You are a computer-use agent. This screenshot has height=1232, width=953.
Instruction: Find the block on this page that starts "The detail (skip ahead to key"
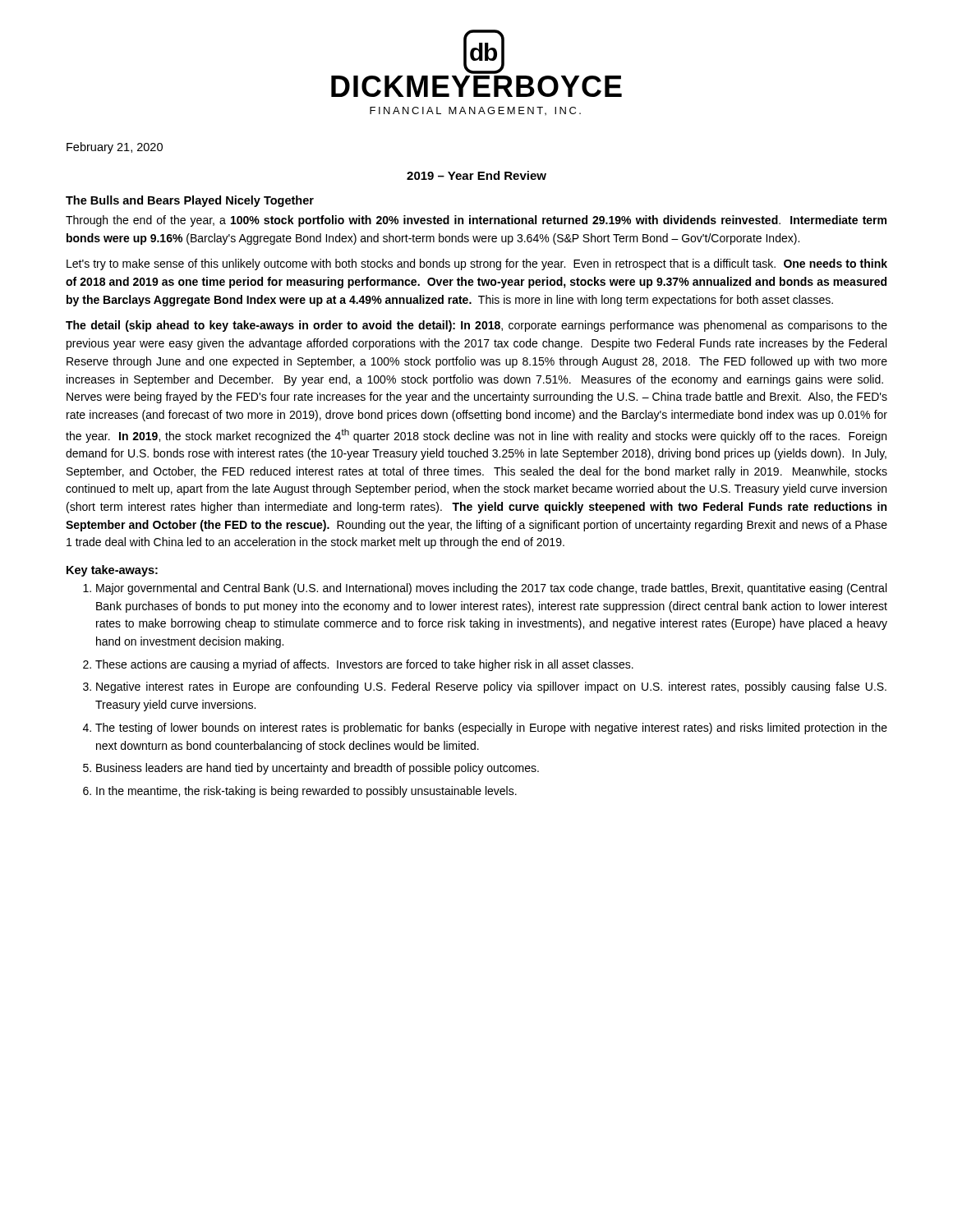(x=476, y=434)
